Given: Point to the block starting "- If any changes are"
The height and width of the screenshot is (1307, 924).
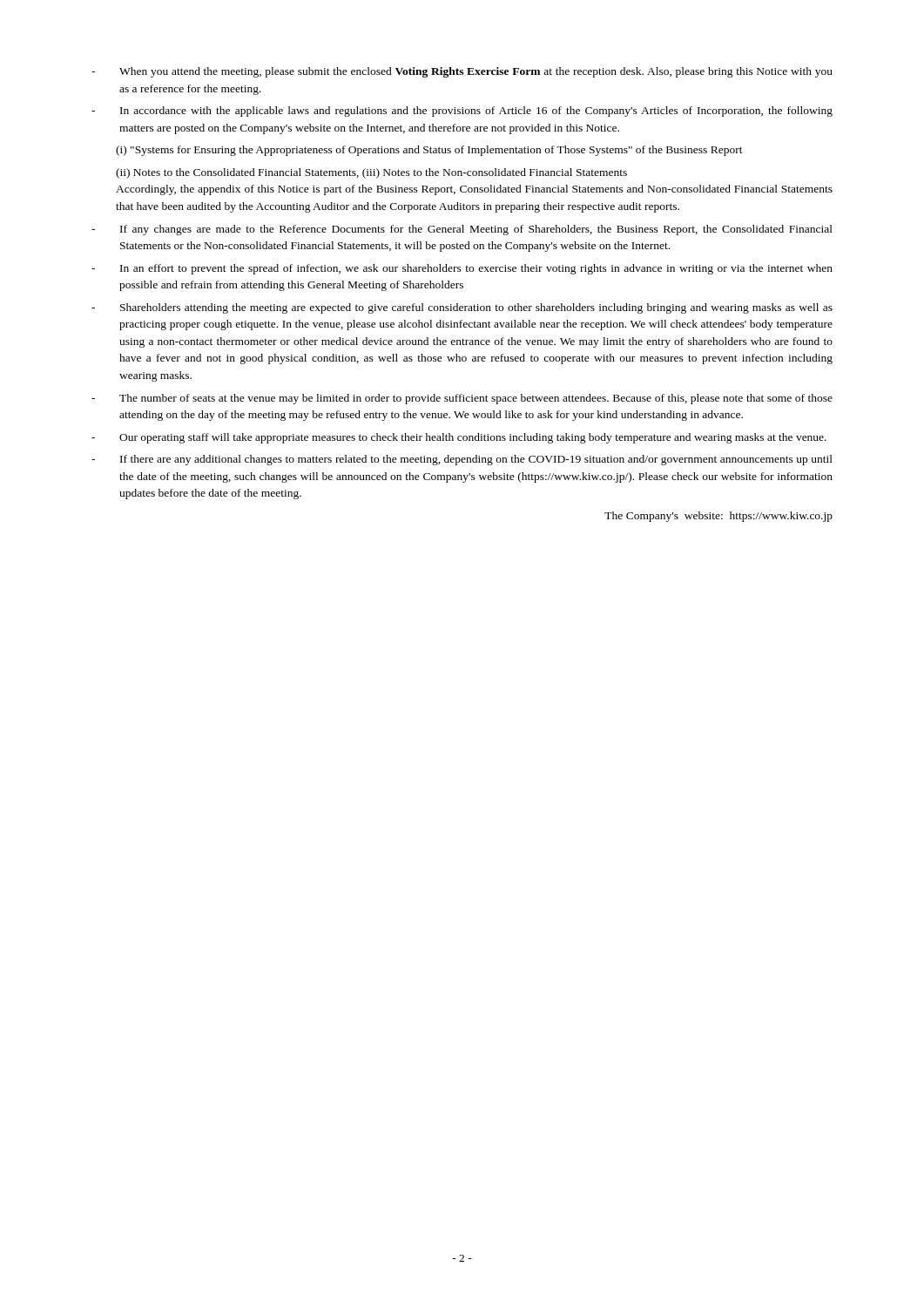Looking at the screenshot, I should (x=462, y=237).
